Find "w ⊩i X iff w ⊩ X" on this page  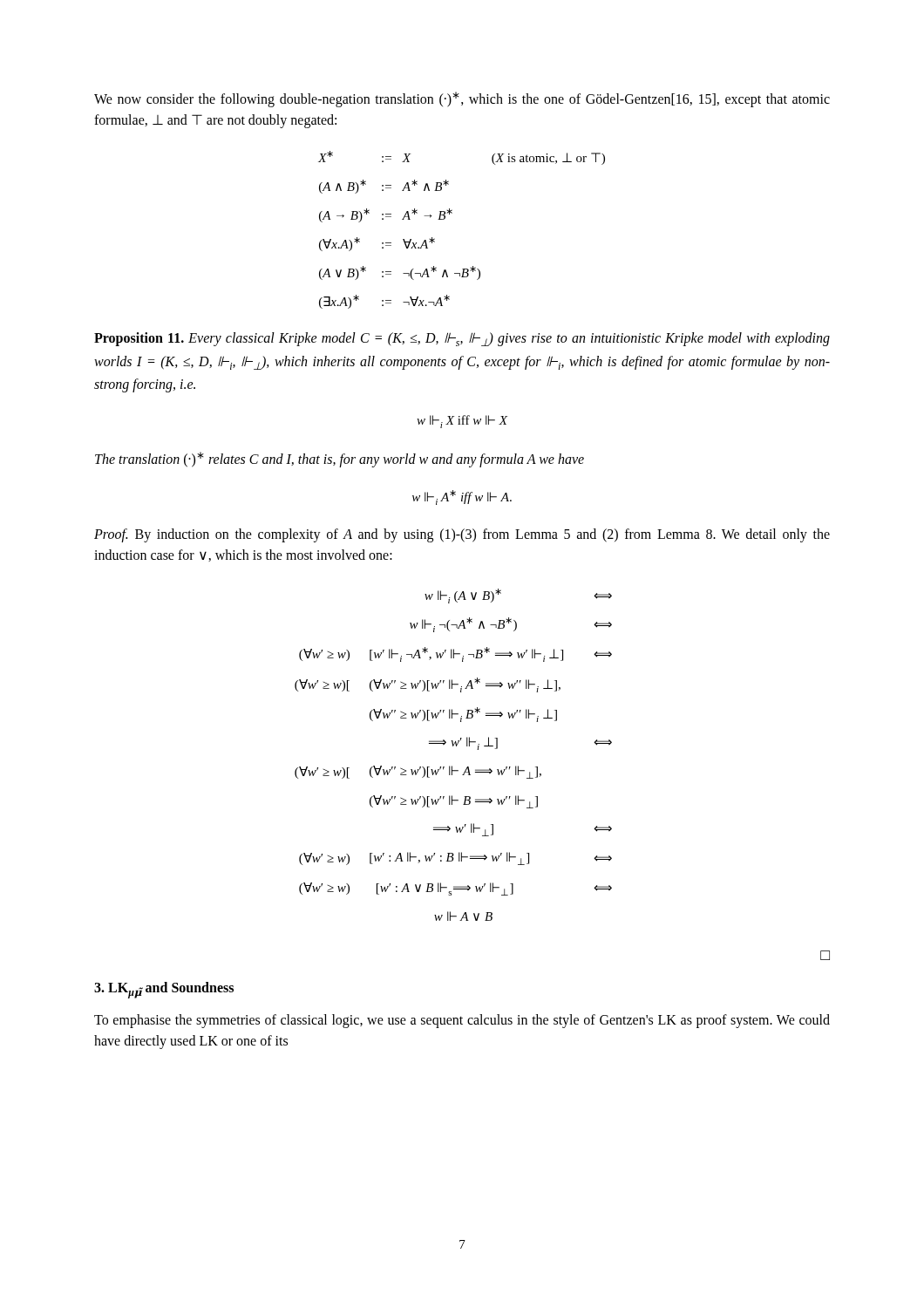coord(462,421)
